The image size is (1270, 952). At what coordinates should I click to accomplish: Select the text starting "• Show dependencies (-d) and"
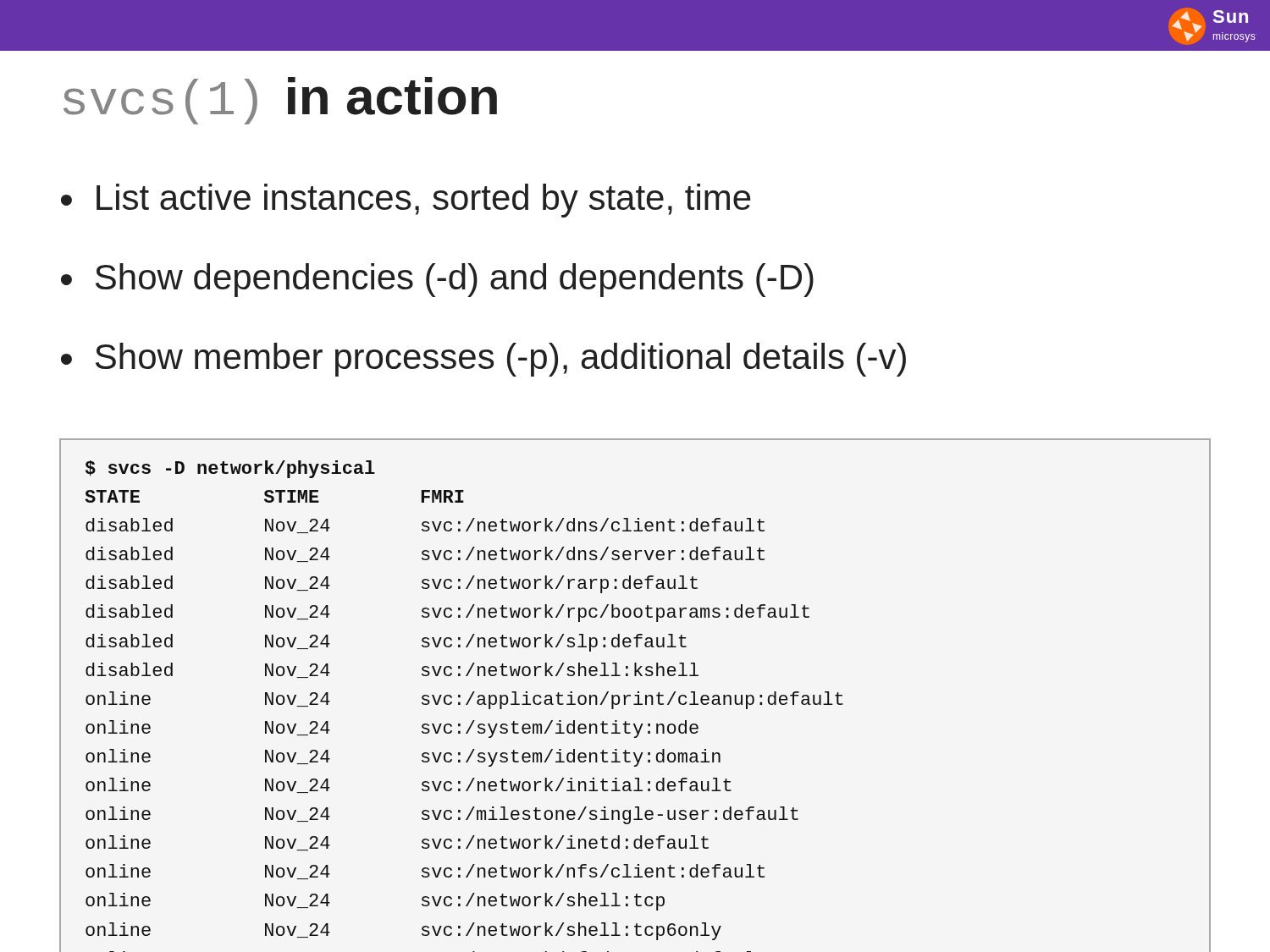click(x=437, y=280)
